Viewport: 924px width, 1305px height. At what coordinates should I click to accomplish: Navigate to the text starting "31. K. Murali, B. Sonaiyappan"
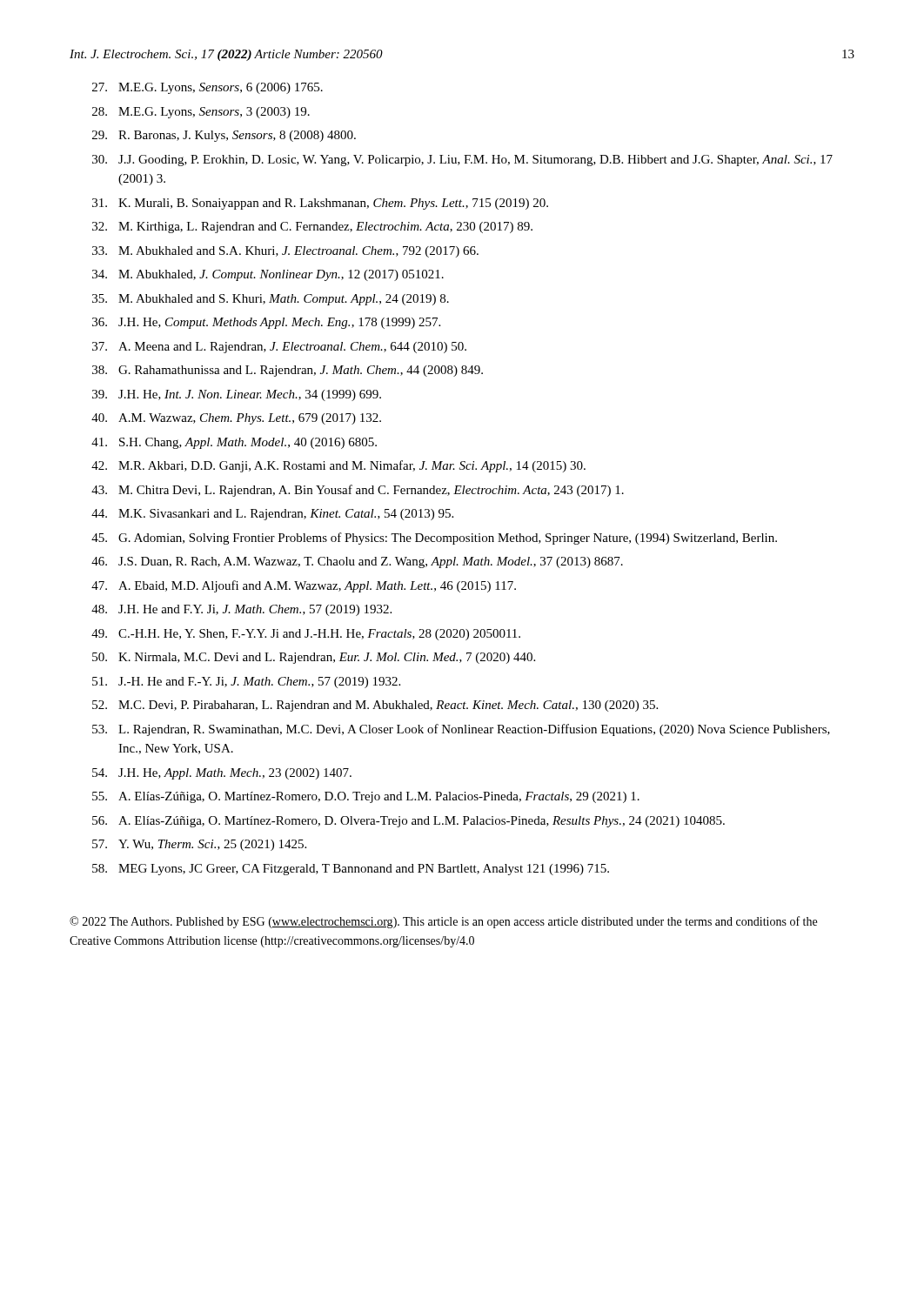[x=462, y=203]
